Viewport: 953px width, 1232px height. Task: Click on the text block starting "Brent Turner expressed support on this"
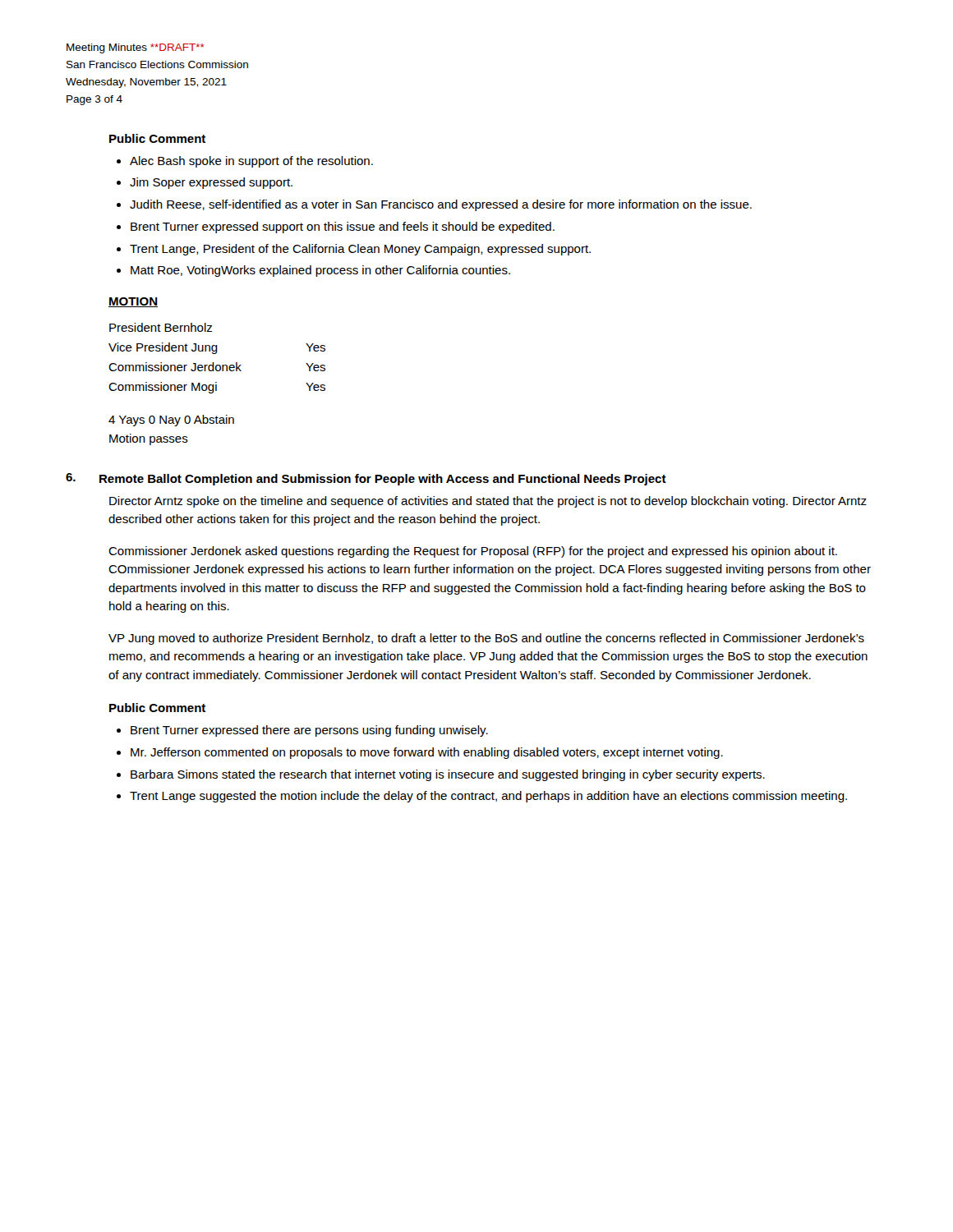click(494, 227)
